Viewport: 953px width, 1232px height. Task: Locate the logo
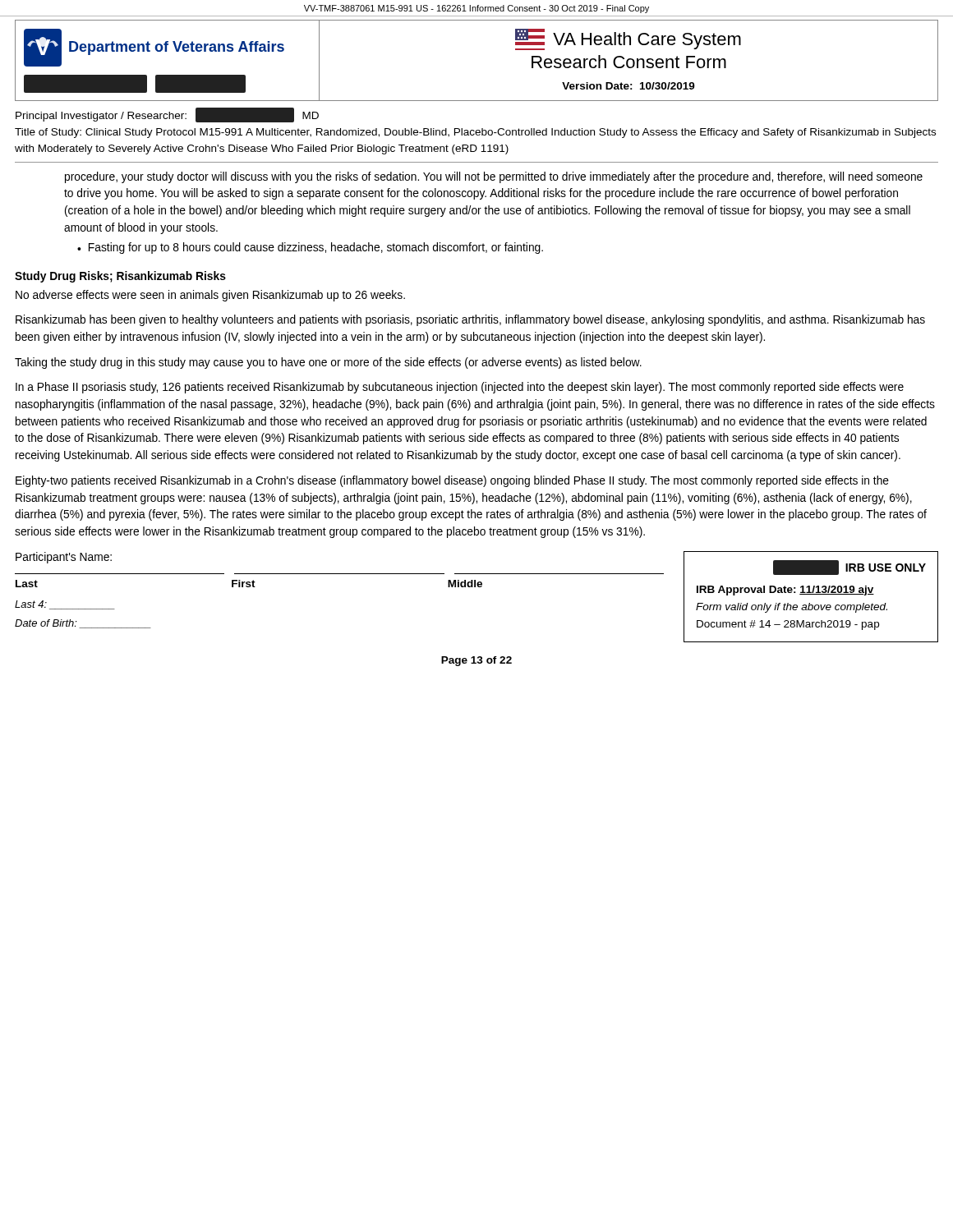click(168, 61)
